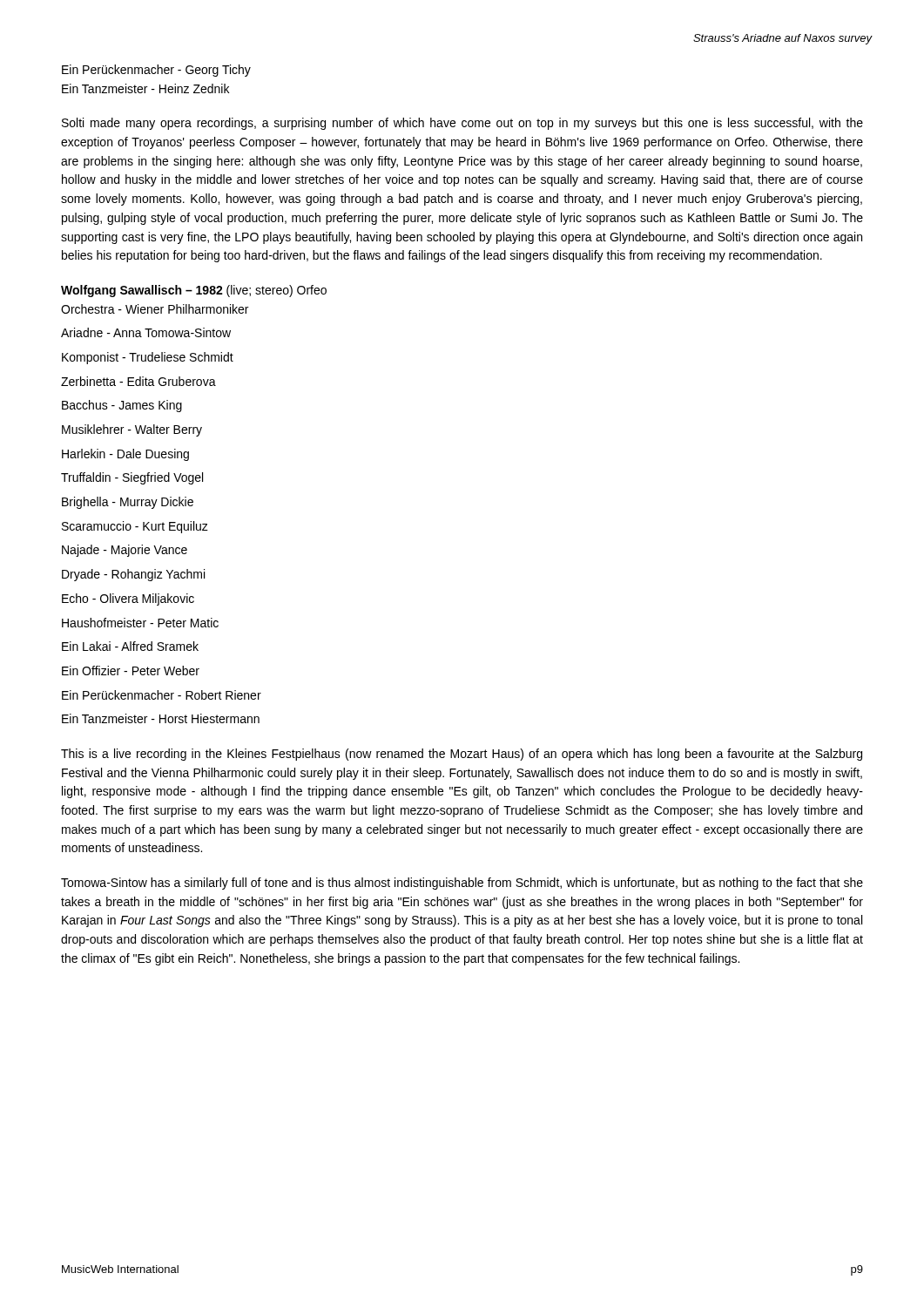
Task: Navigate to the block starting "Brighella - Murray Dickie"
Action: (x=127, y=502)
